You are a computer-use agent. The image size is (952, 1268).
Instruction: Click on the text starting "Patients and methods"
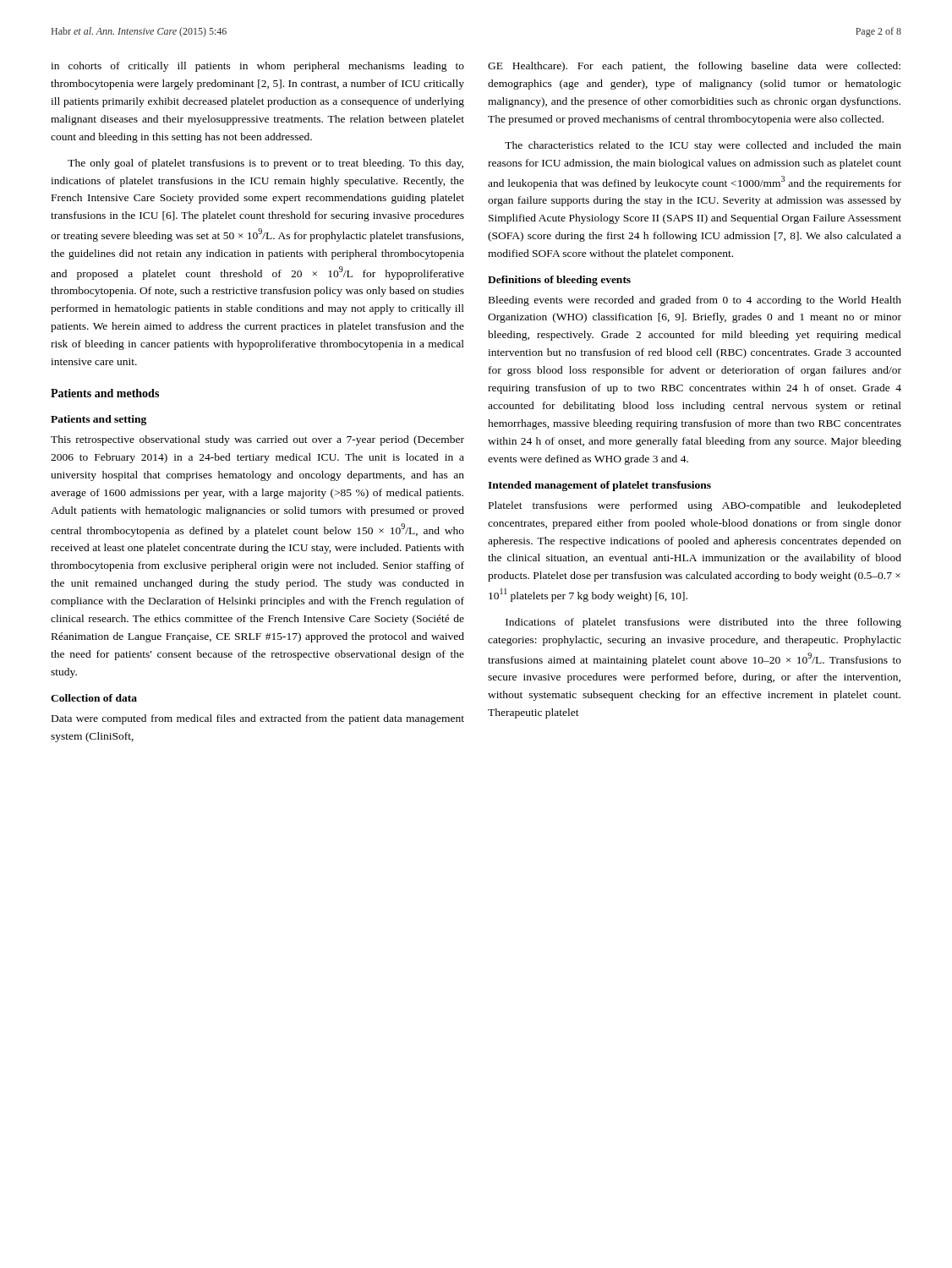[105, 393]
